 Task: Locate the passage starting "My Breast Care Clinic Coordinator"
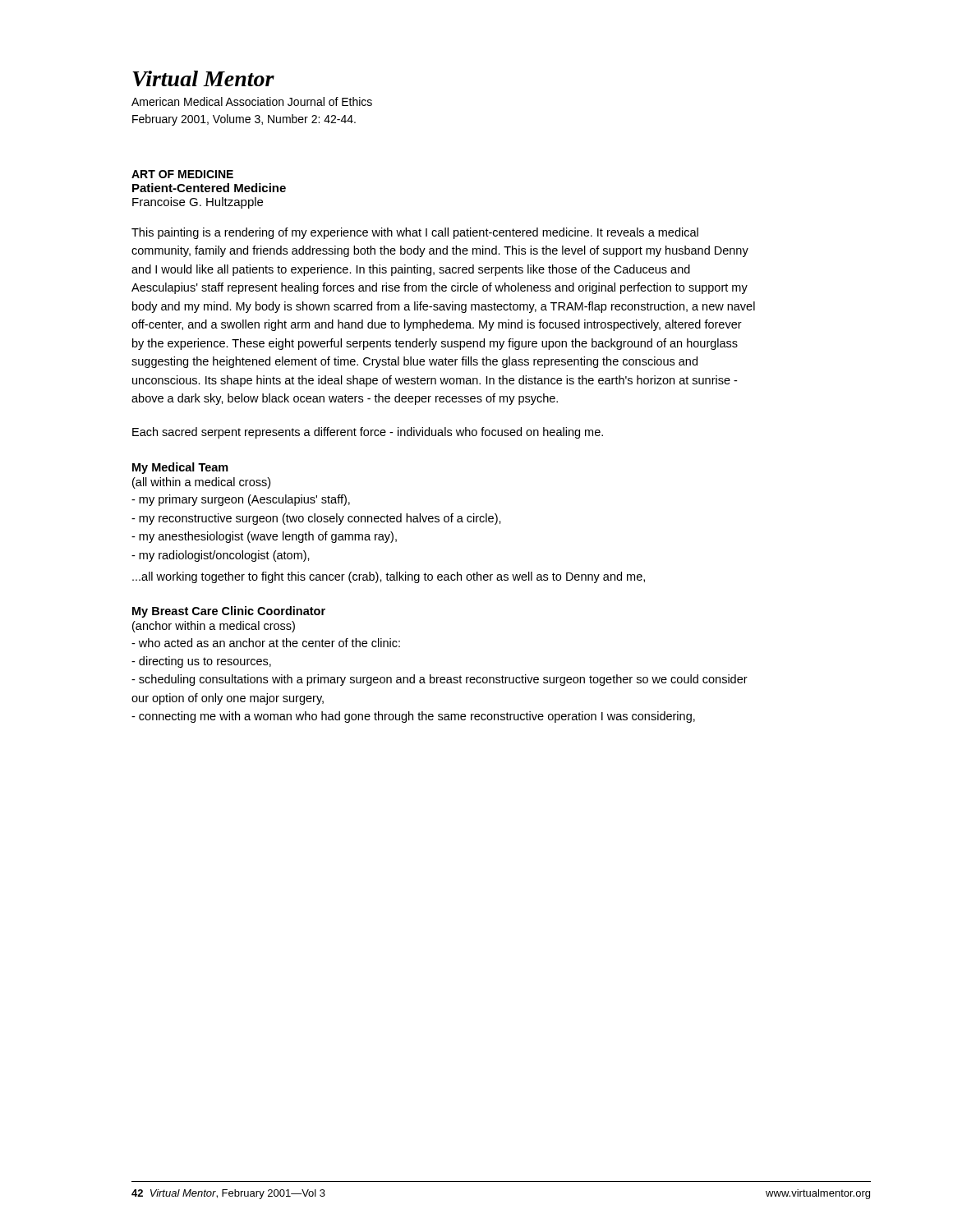click(228, 611)
